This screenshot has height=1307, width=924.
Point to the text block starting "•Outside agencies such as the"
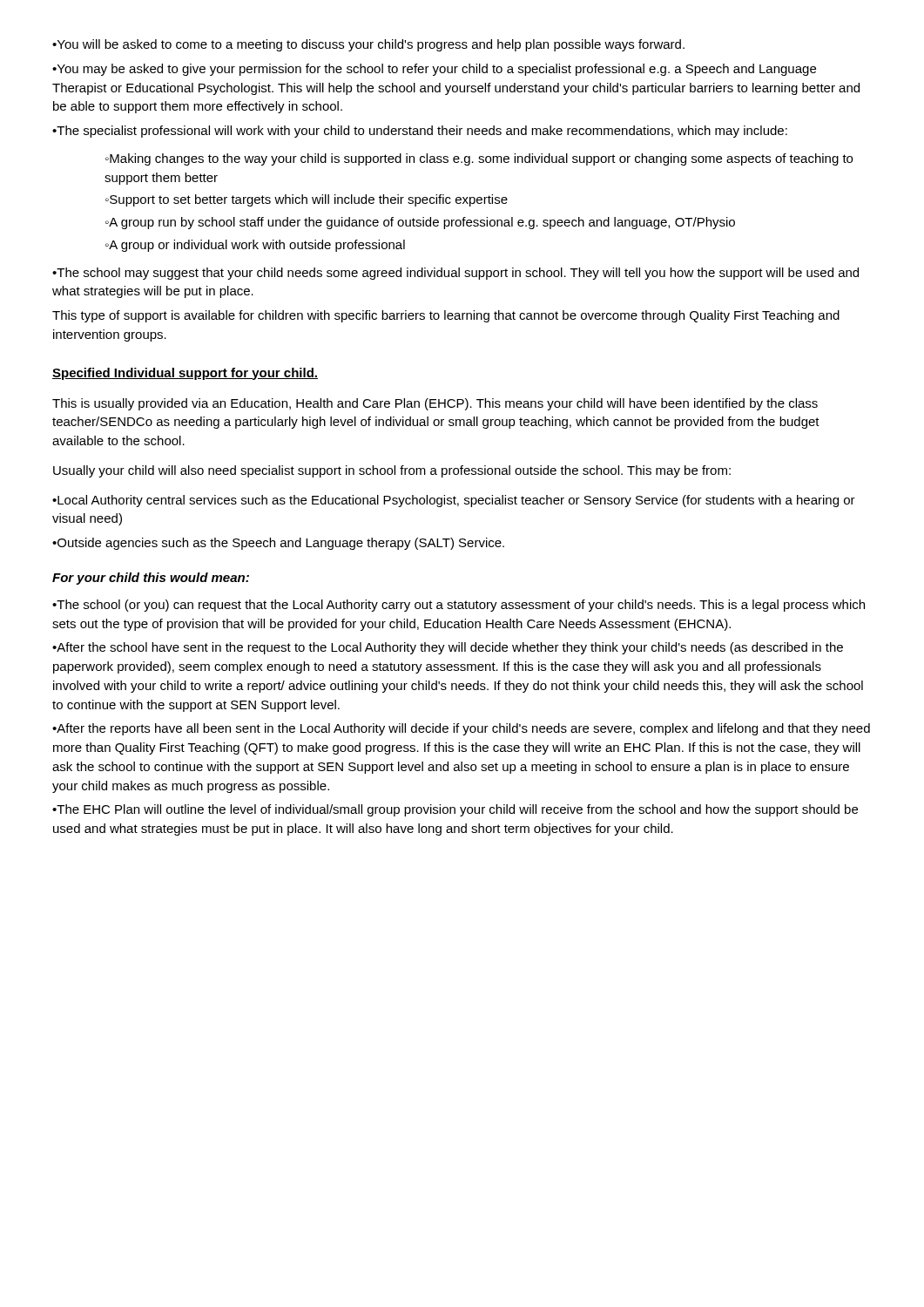point(279,542)
